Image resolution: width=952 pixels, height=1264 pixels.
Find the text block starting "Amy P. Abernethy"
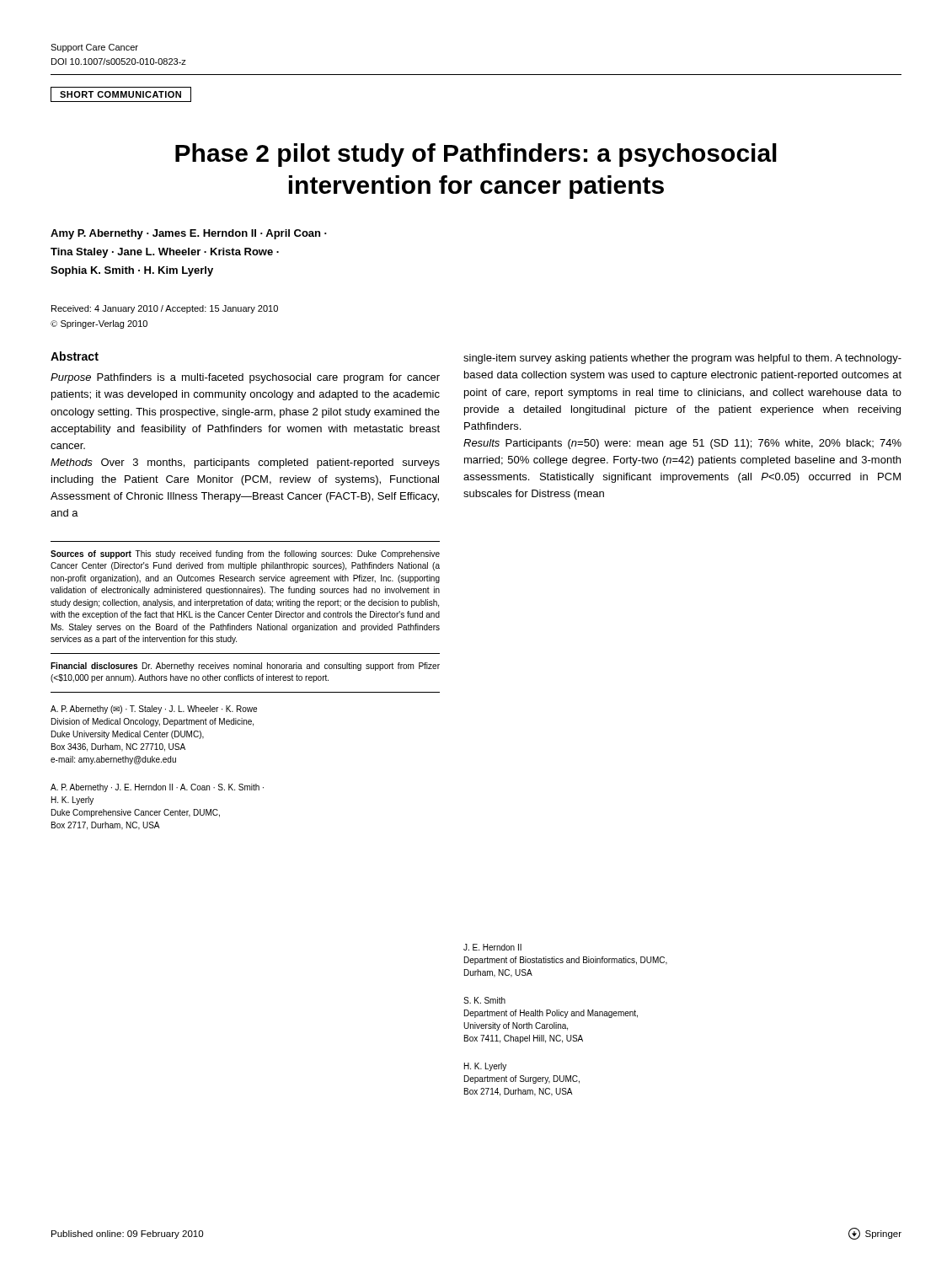click(x=189, y=251)
